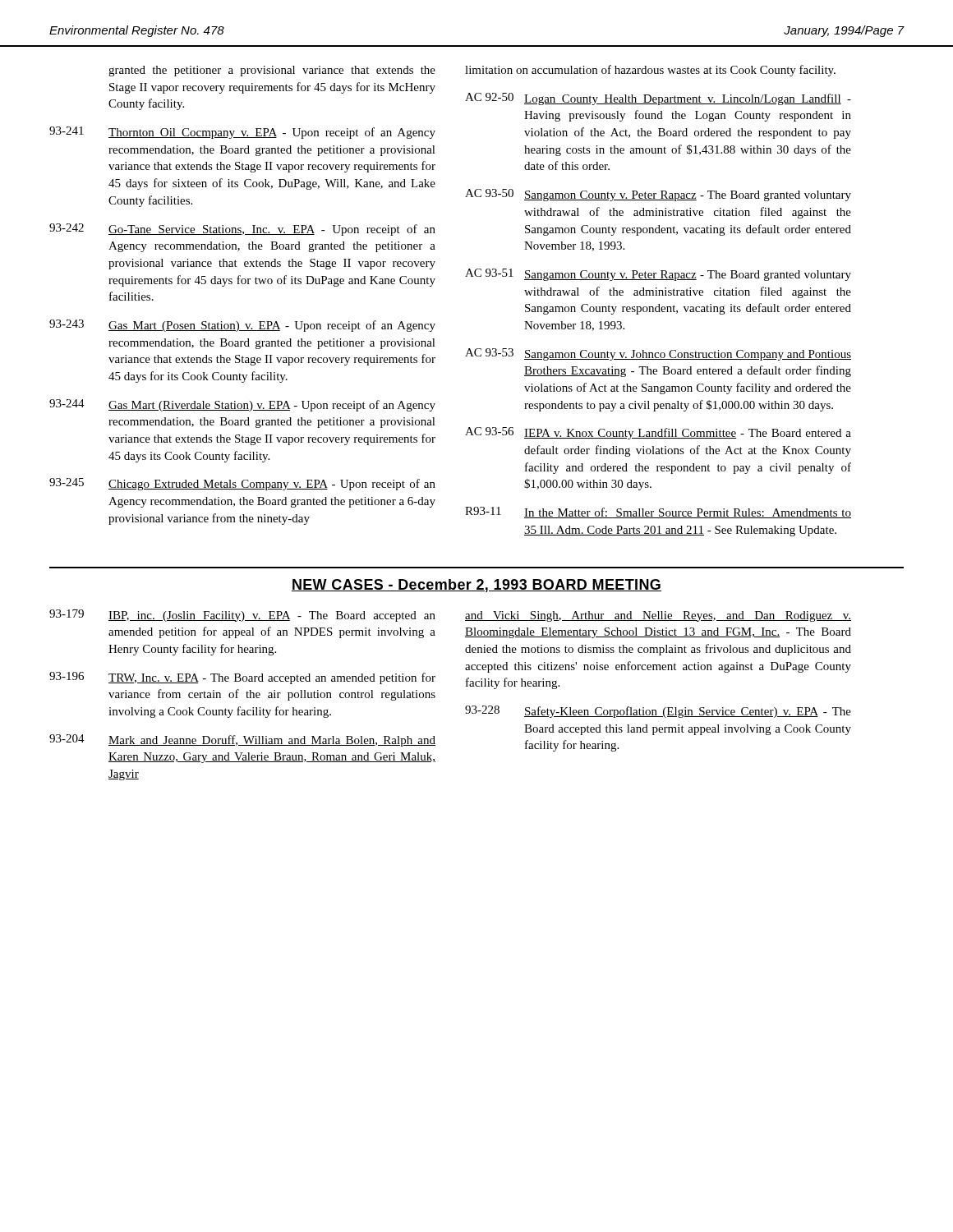Viewport: 953px width, 1232px height.
Task: Point to the text starting "limitation on accumulation of"
Action: (x=651, y=70)
